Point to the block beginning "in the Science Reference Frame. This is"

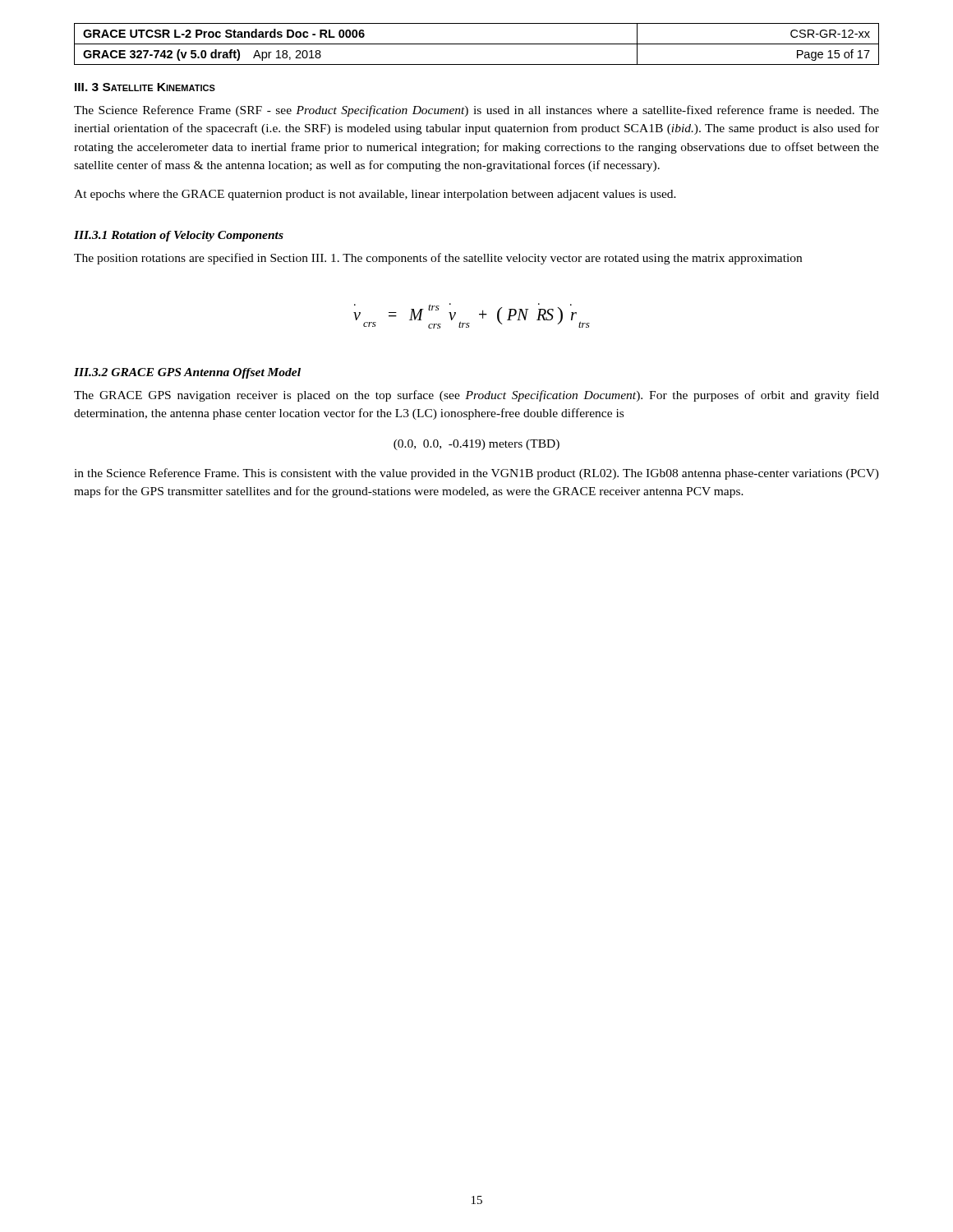tap(476, 482)
